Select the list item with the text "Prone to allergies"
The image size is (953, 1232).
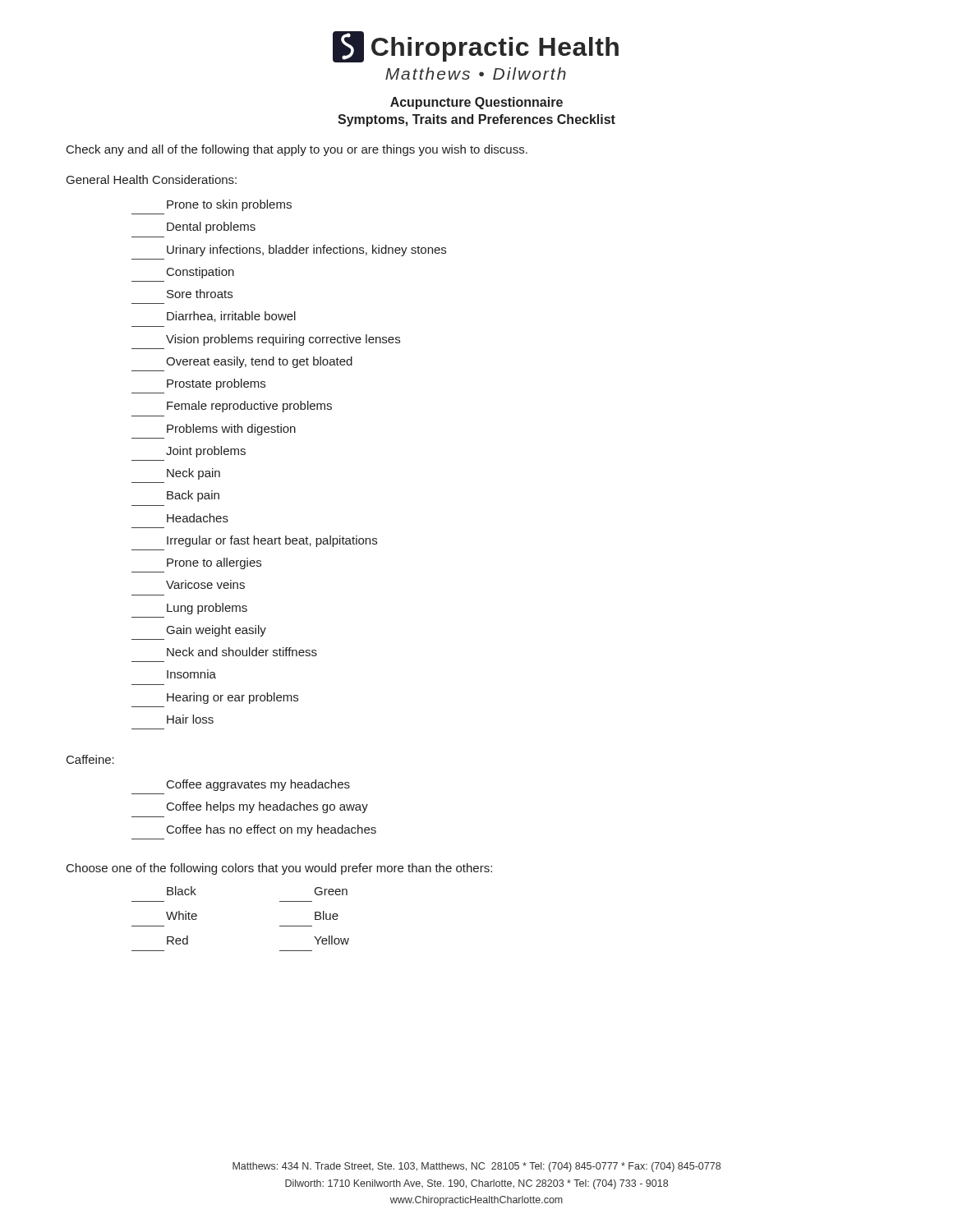pyautogui.click(x=197, y=563)
